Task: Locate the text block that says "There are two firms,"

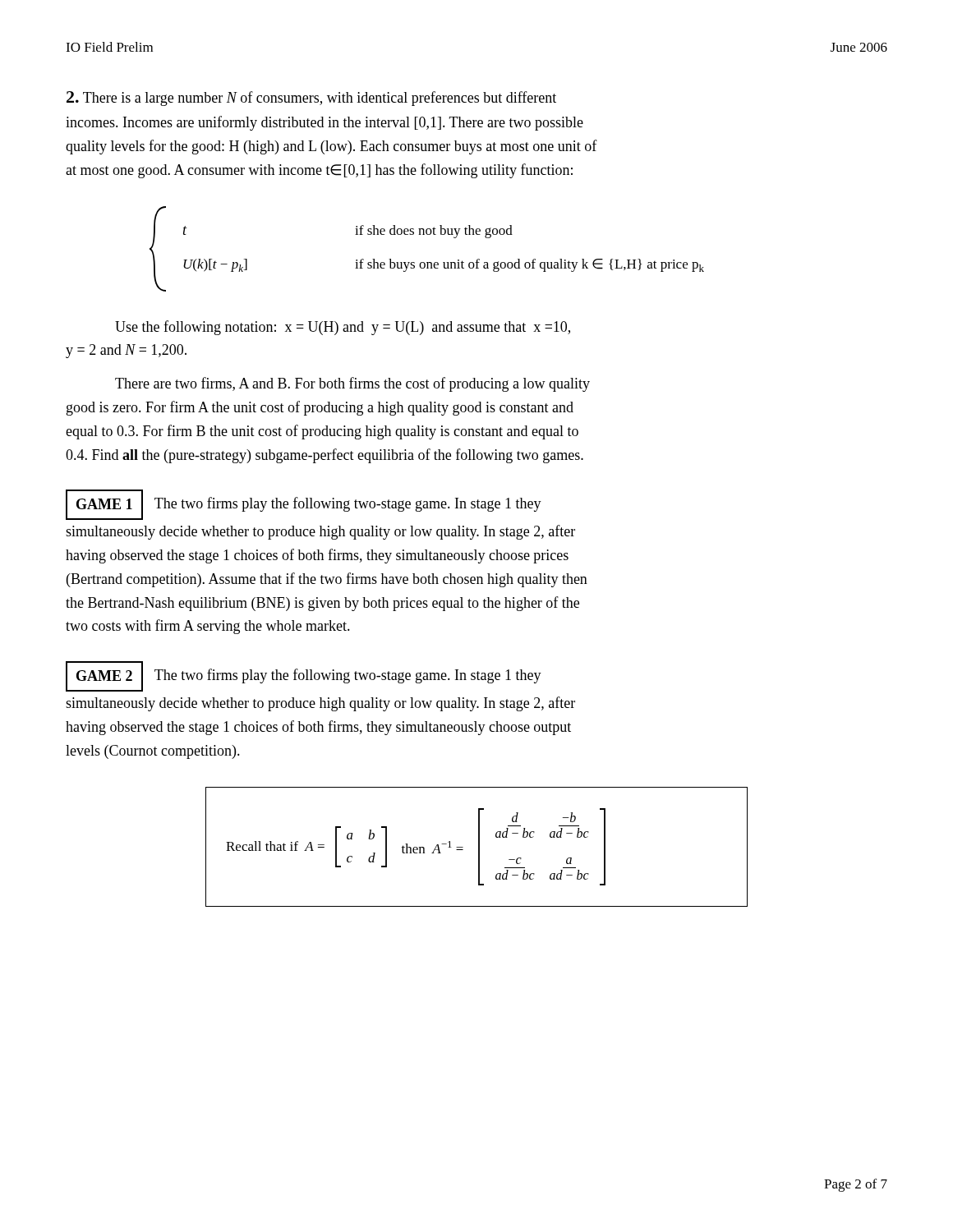Action: (476, 419)
